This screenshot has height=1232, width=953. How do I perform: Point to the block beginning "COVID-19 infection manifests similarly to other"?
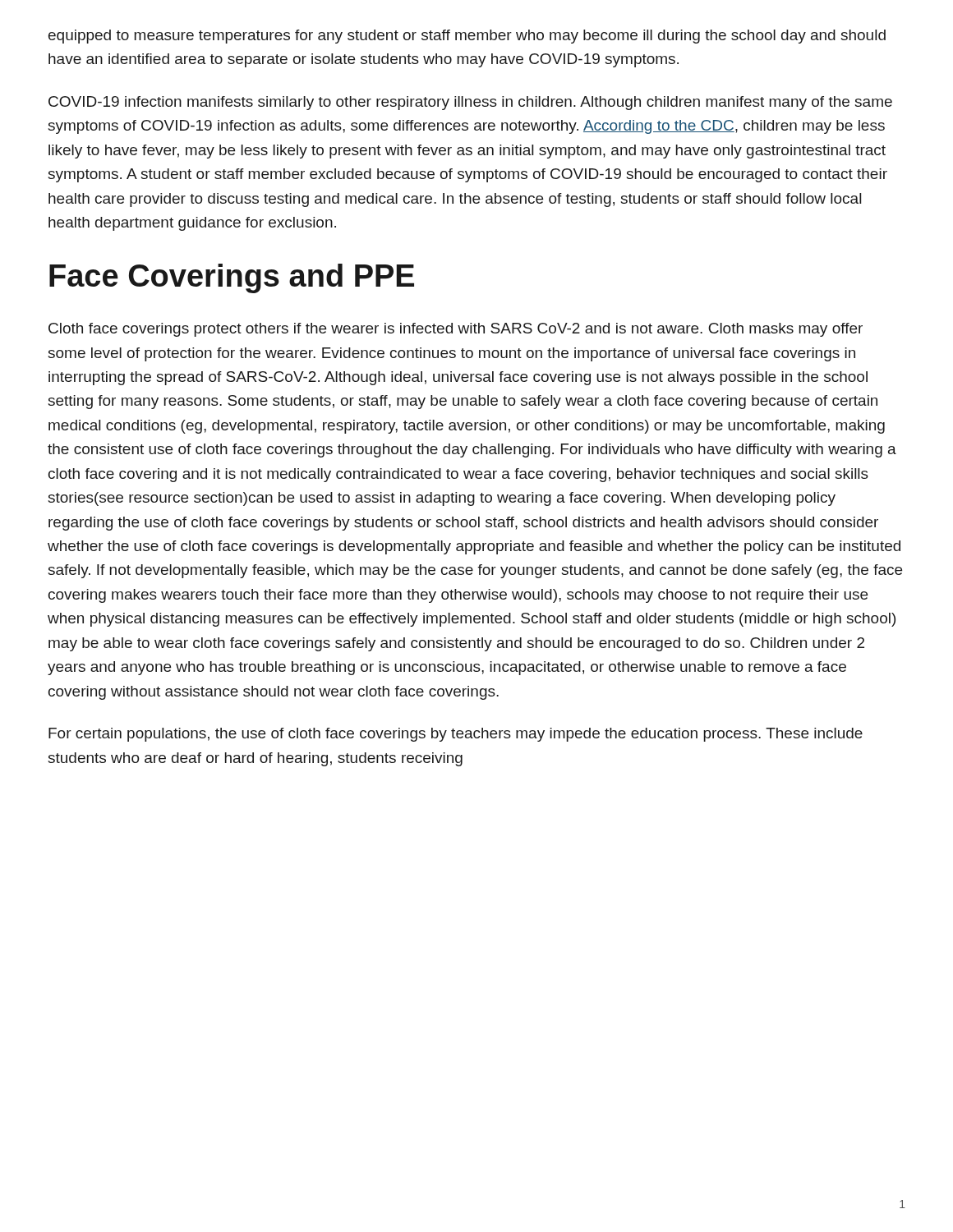click(470, 162)
